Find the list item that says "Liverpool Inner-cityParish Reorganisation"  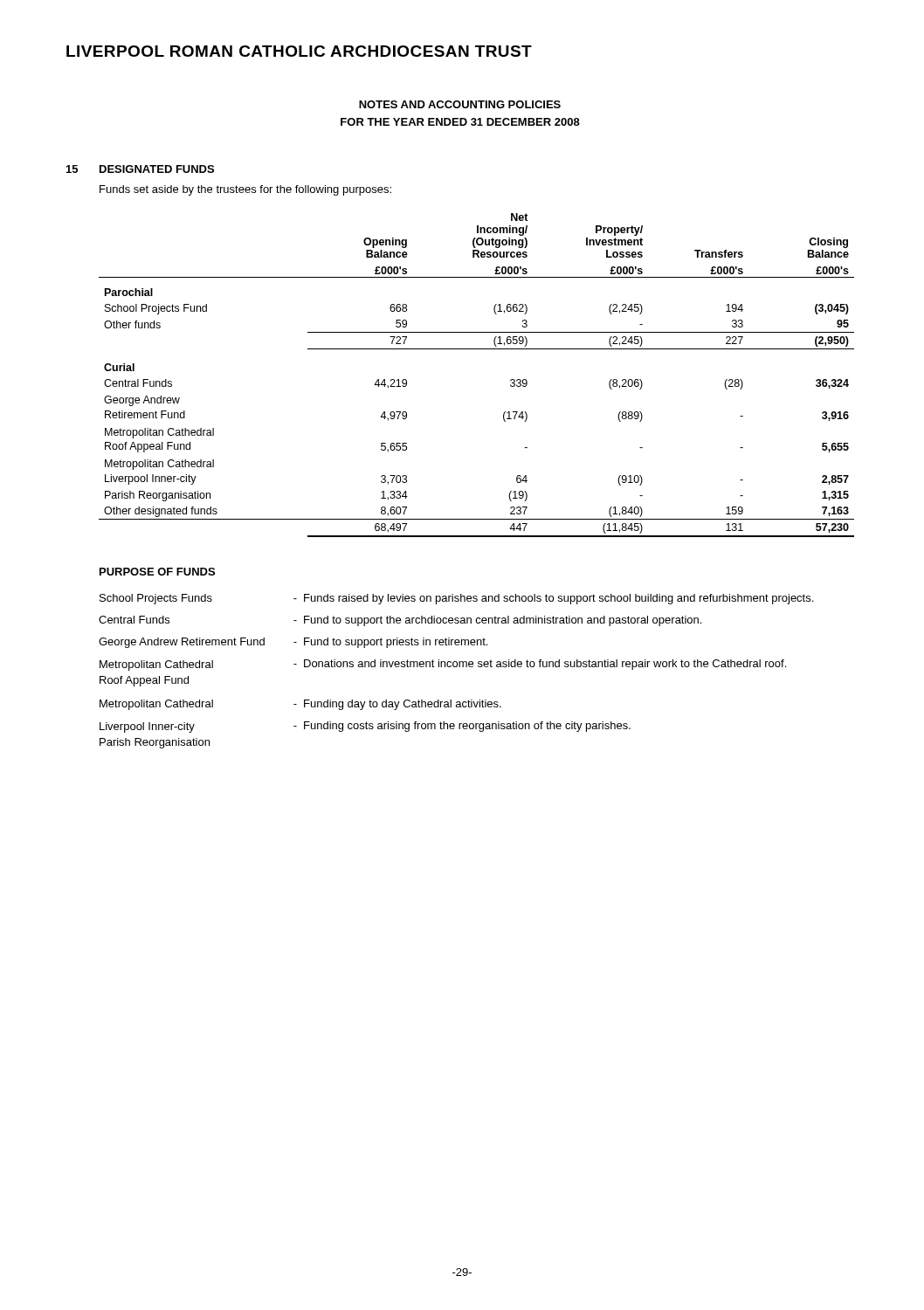point(155,734)
